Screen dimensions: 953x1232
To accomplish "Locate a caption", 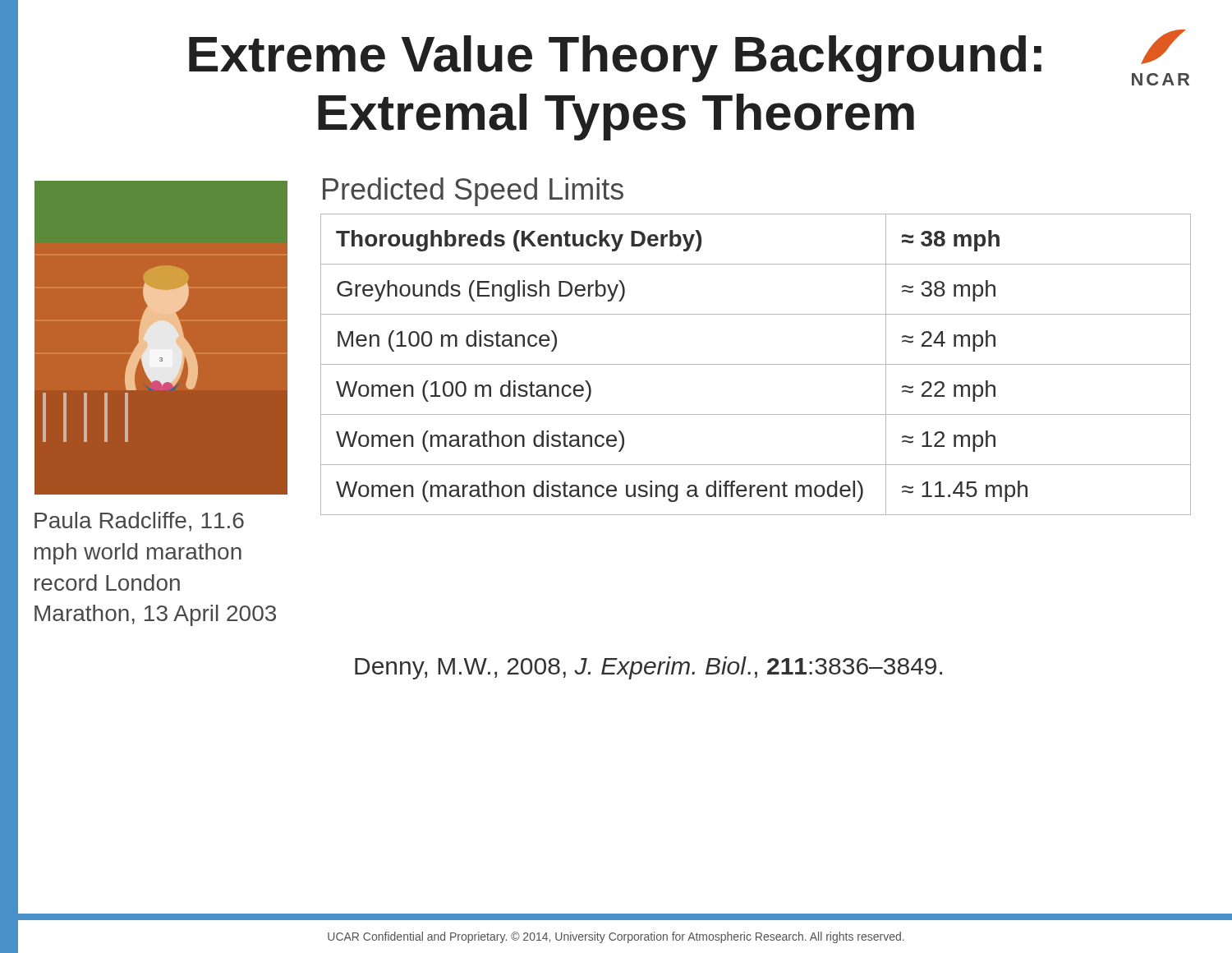I will pyautogui.click(x=155, y=567).
